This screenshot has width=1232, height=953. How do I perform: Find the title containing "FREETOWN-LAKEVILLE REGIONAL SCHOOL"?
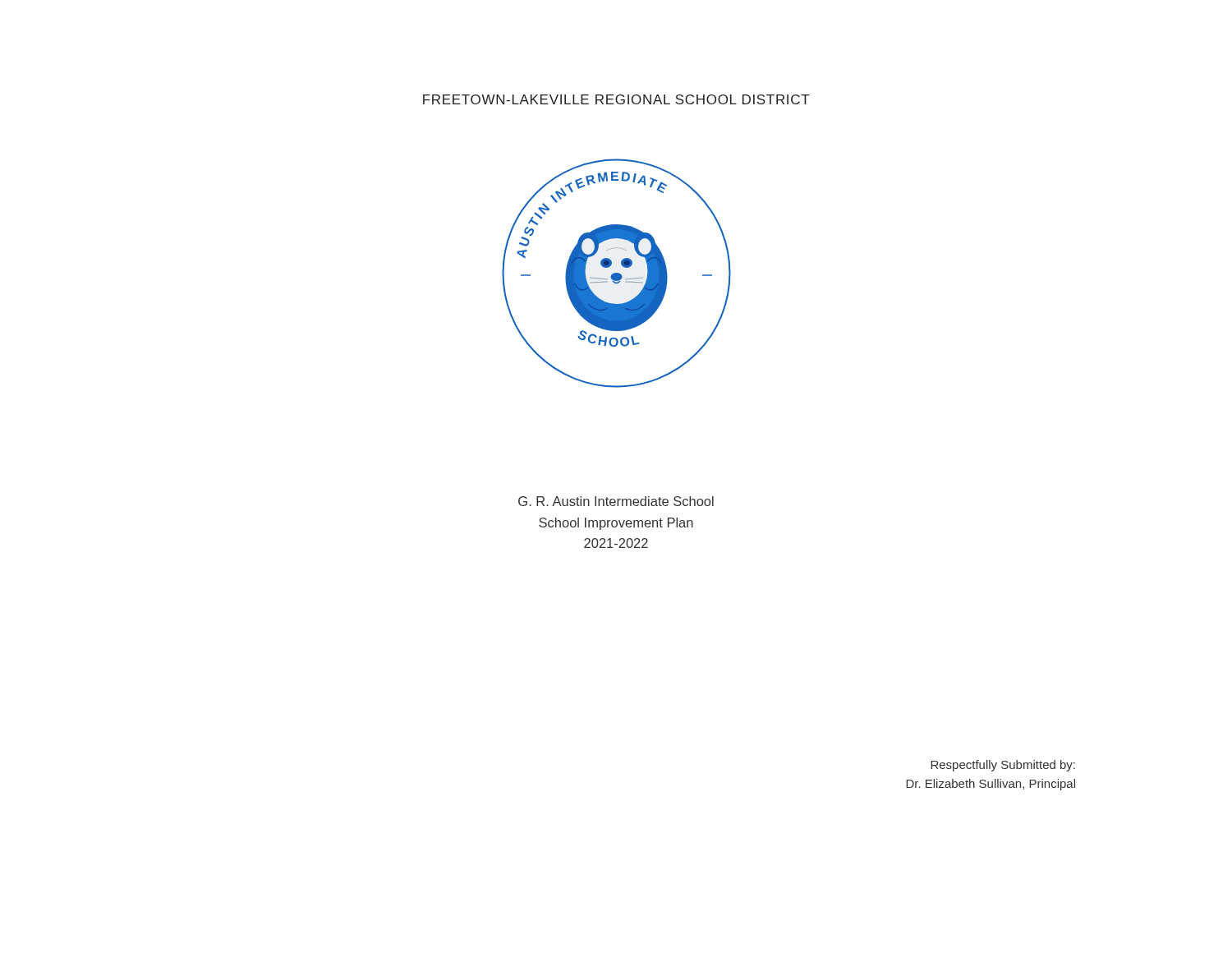point(616,100)
